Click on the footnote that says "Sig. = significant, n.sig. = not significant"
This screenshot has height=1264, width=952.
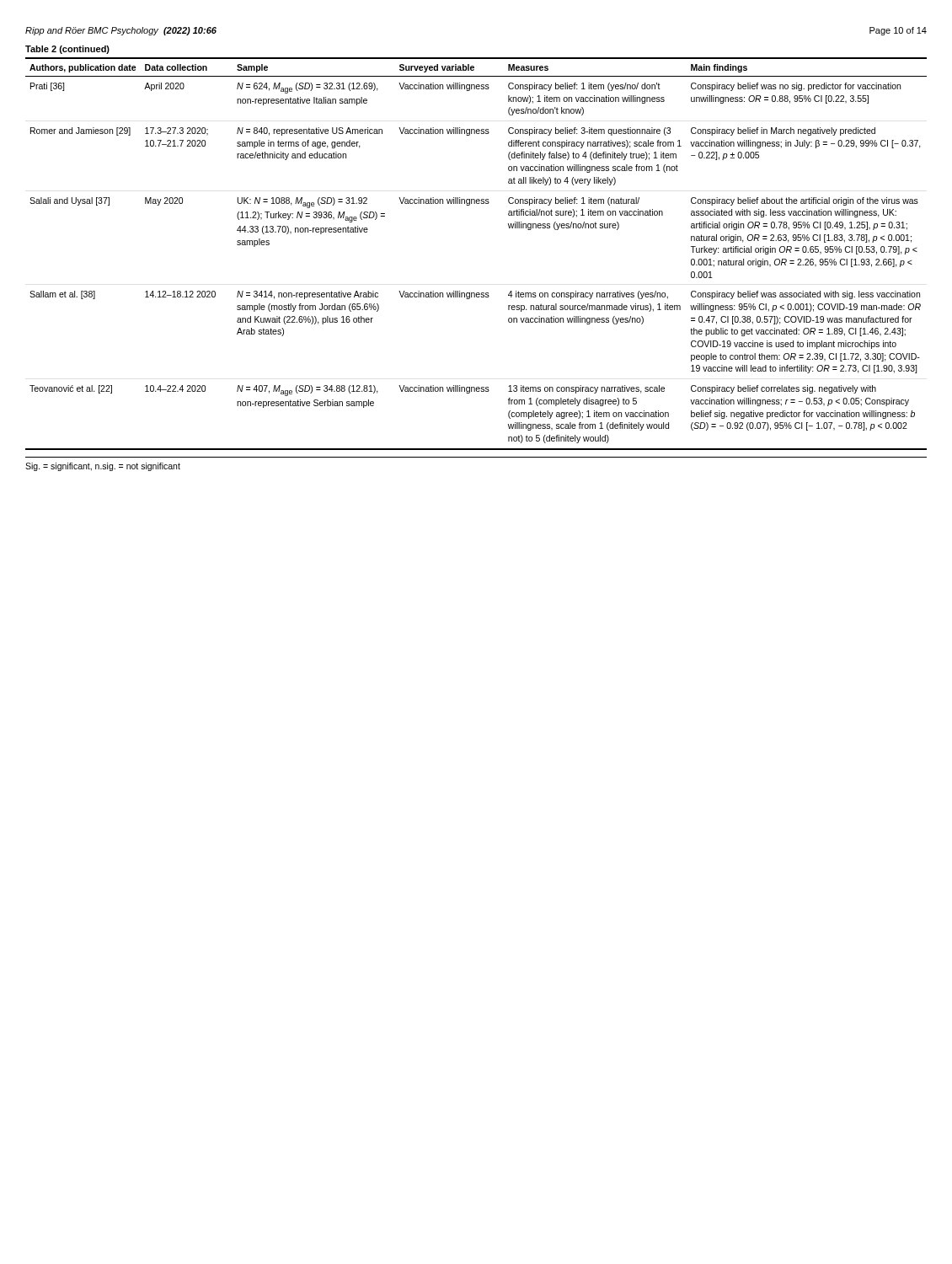coord(103,466)
